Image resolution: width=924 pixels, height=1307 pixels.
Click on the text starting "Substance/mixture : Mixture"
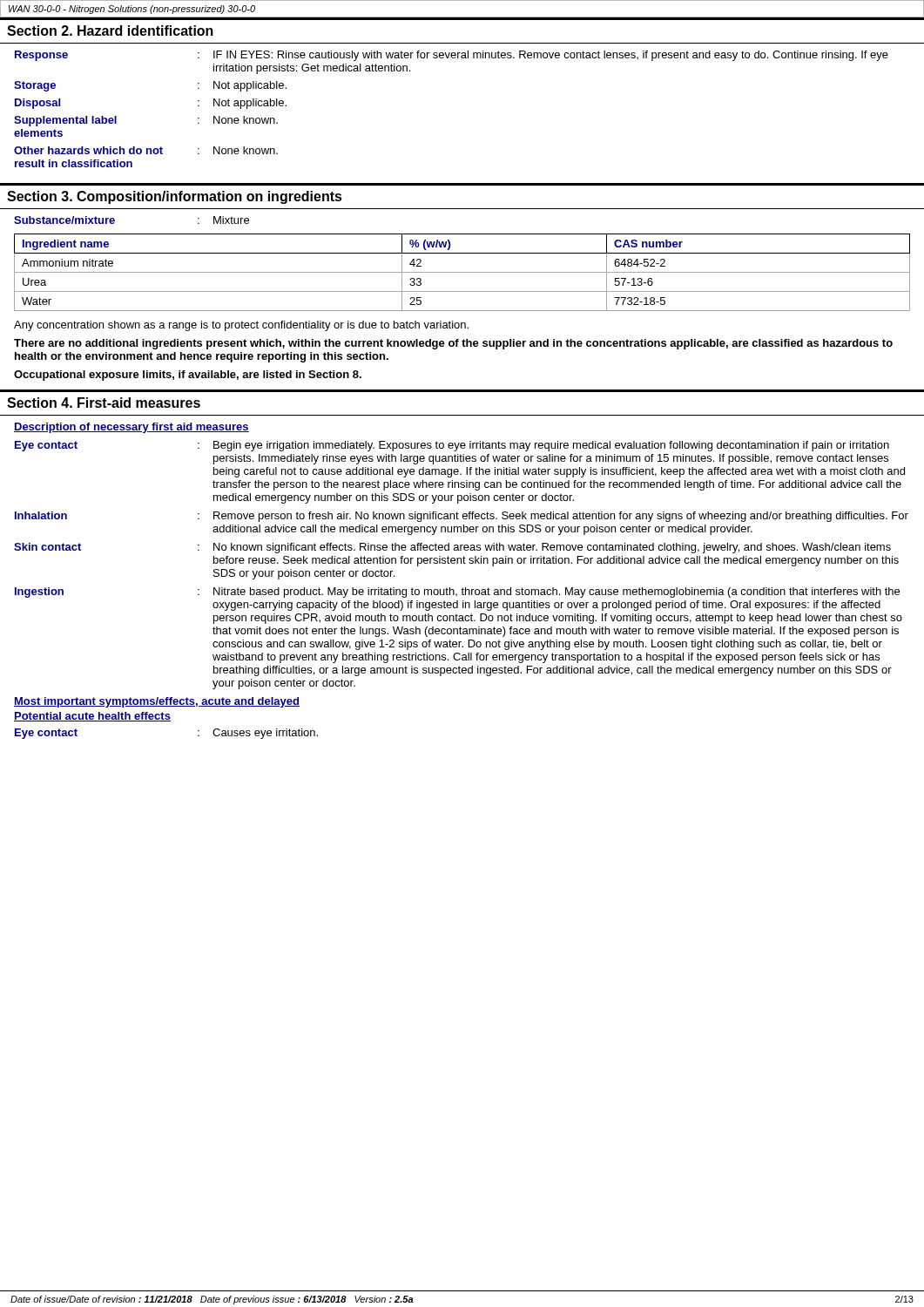click(x=462, y=220)
